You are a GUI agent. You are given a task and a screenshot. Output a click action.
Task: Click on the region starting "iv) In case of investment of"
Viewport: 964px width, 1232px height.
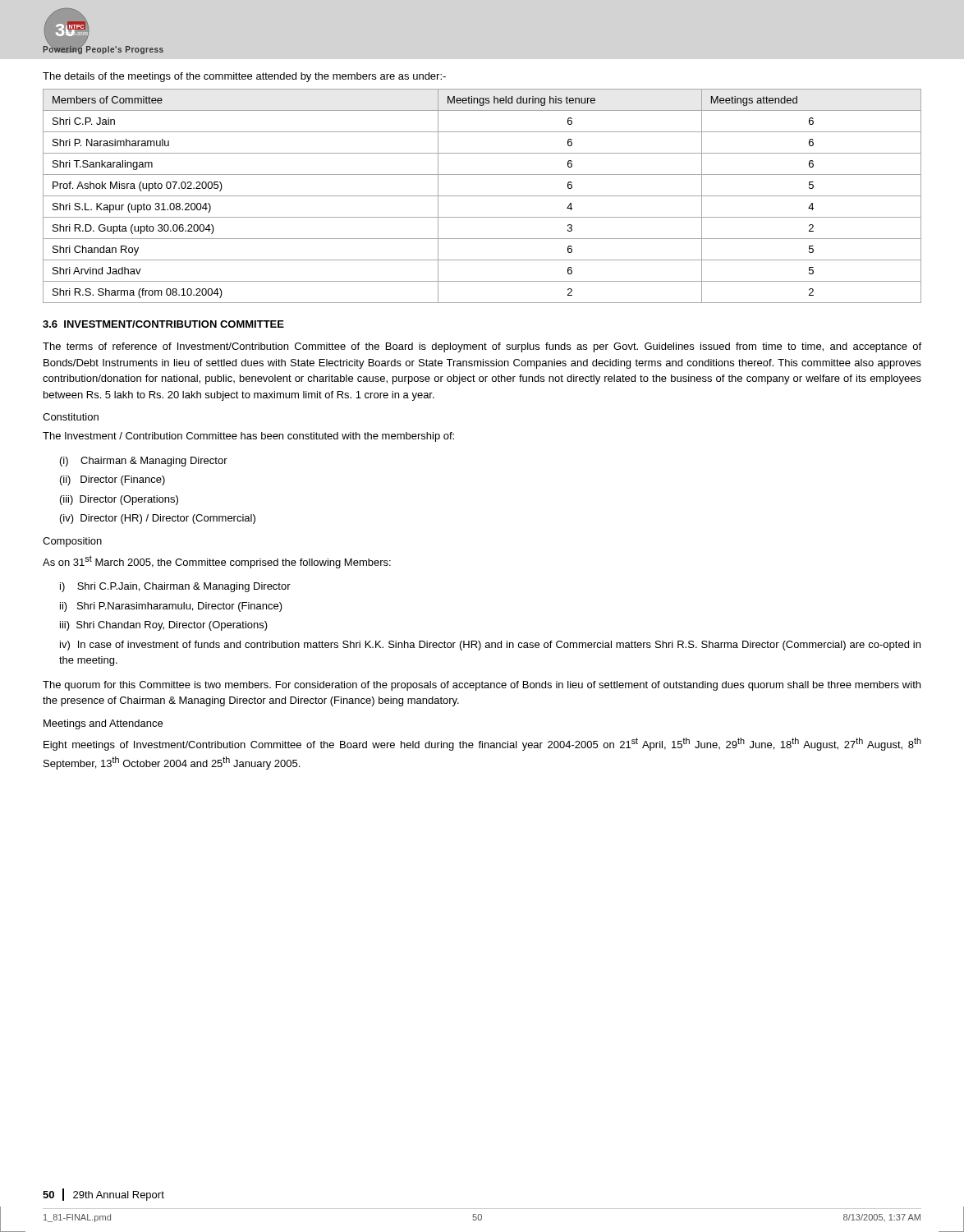490,652
